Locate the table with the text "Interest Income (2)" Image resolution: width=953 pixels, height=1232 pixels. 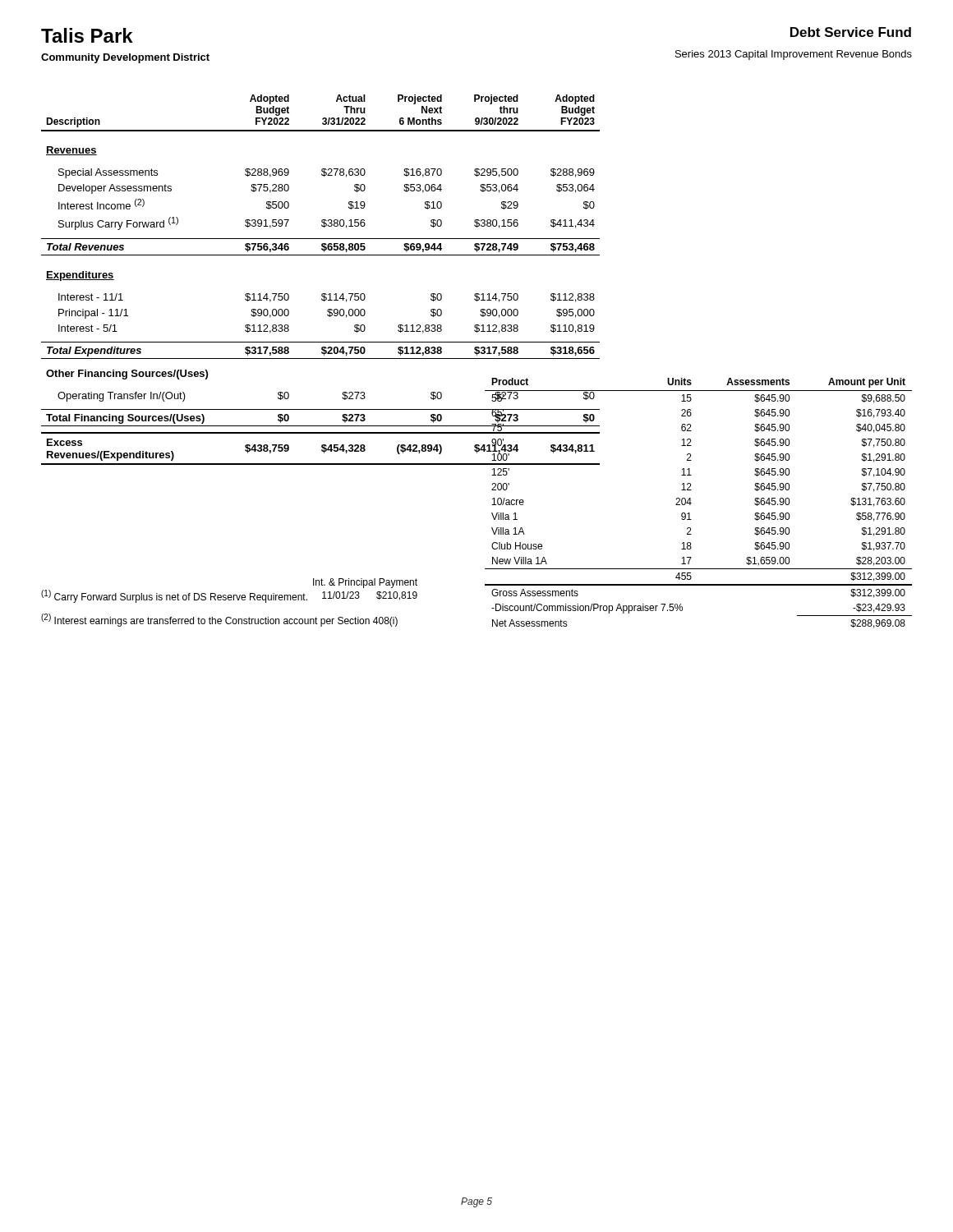tap(320, 277)
